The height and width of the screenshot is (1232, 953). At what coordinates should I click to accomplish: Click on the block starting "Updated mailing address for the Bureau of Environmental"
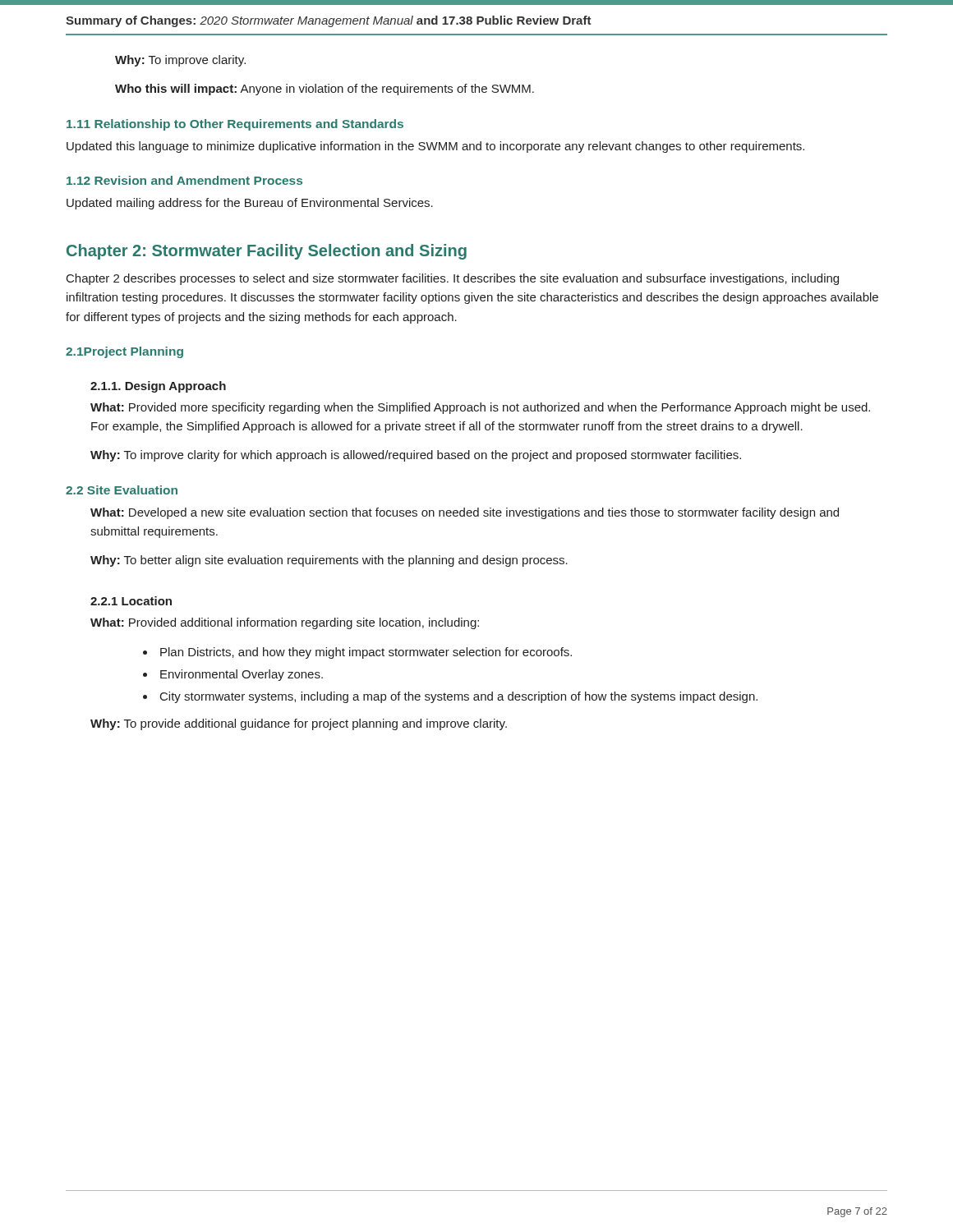[x=250, y=202]
